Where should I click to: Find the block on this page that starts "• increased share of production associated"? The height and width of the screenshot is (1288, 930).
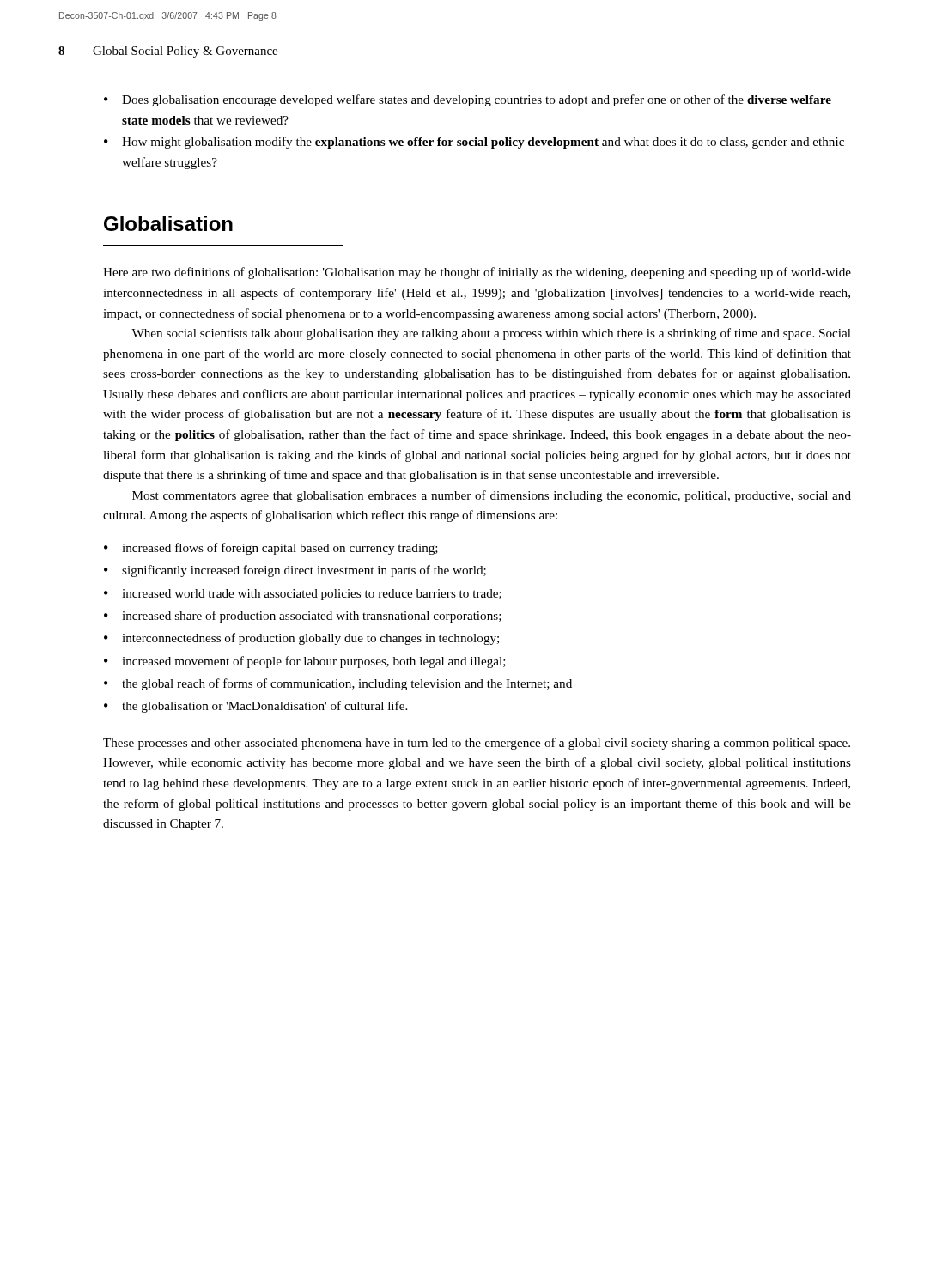tap(477, 616)
